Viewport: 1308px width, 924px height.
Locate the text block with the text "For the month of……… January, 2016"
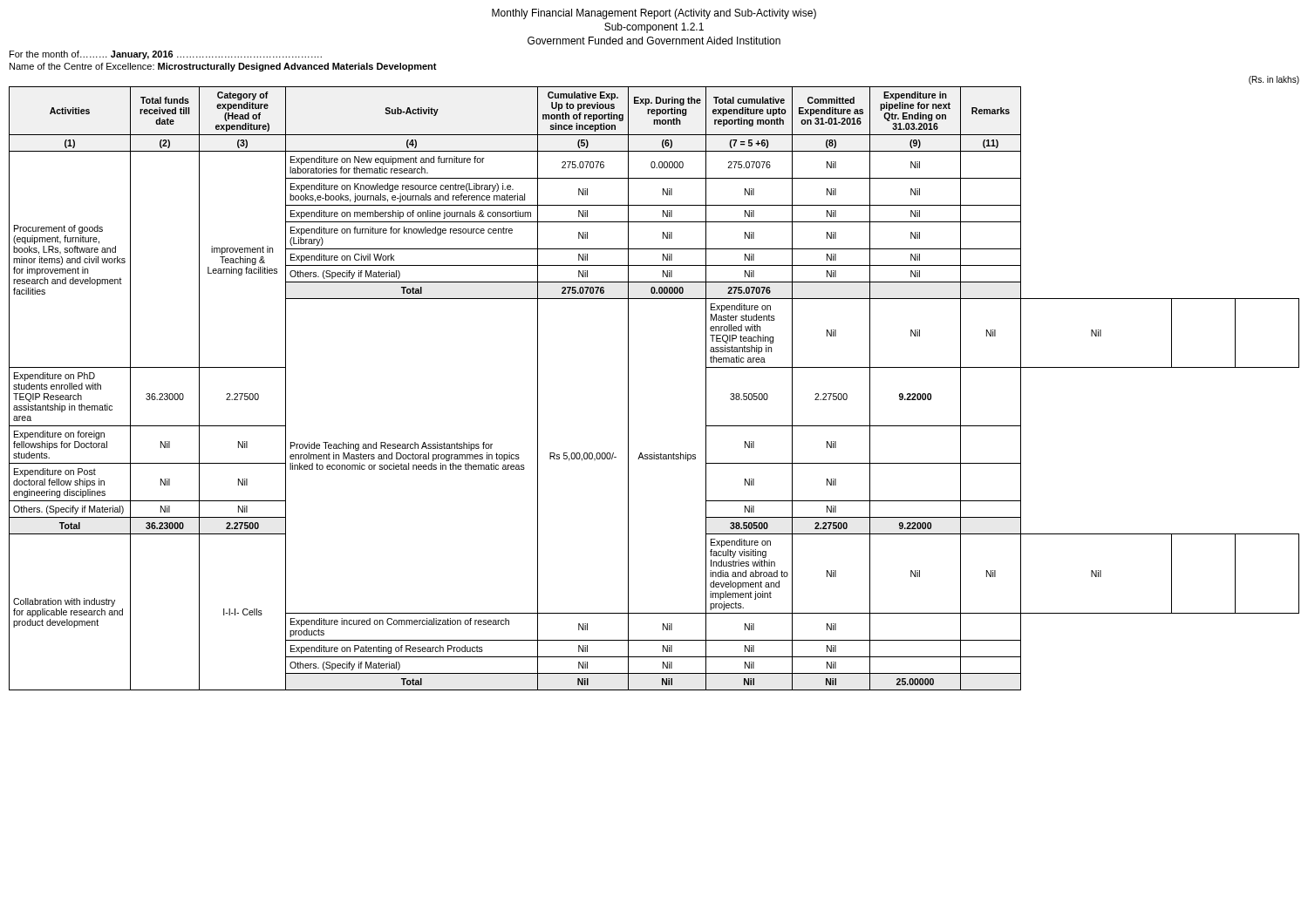tap(166, 54)
